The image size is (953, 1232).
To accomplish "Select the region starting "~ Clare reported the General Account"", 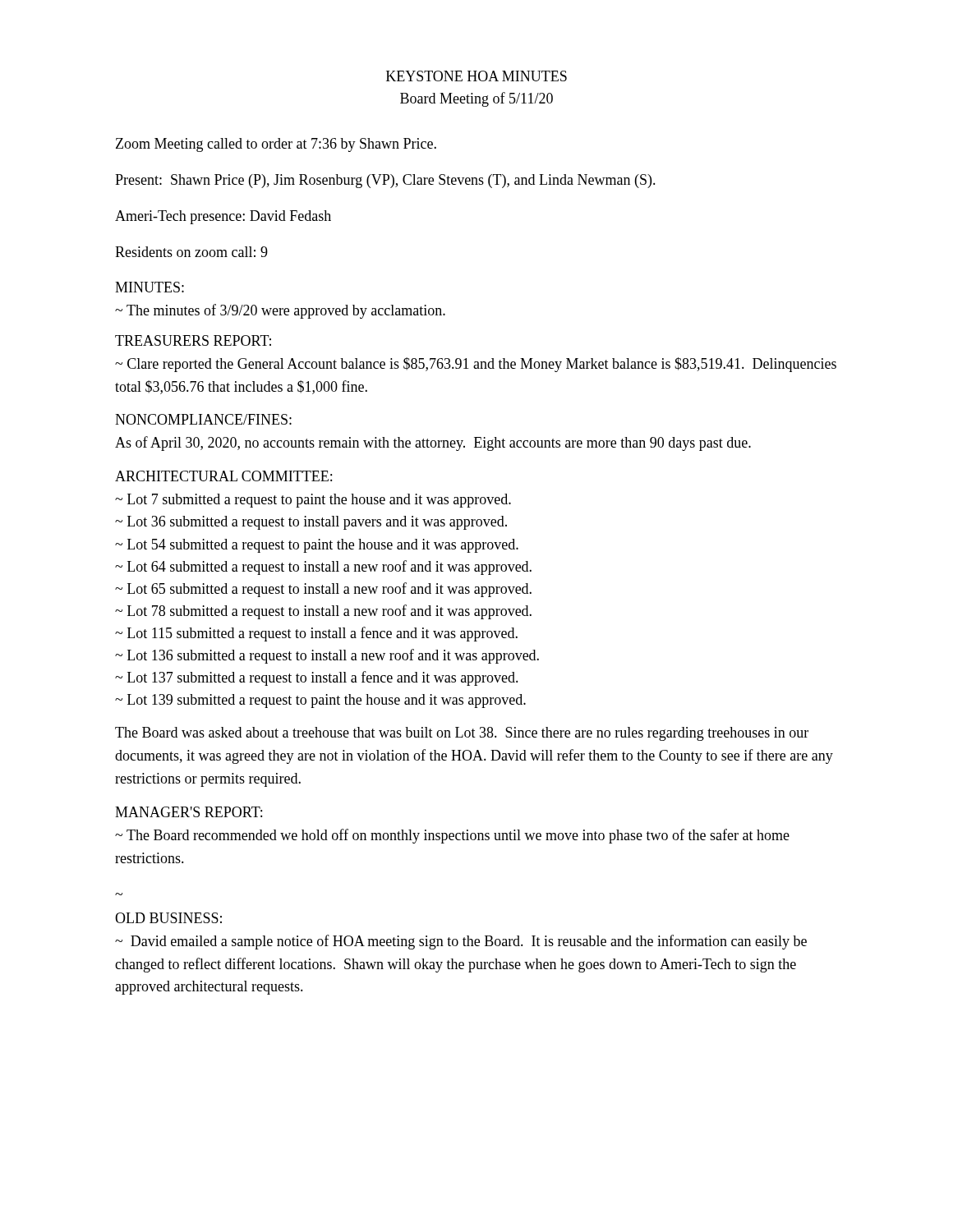I will pyautogui.click(x=476, y=375).
